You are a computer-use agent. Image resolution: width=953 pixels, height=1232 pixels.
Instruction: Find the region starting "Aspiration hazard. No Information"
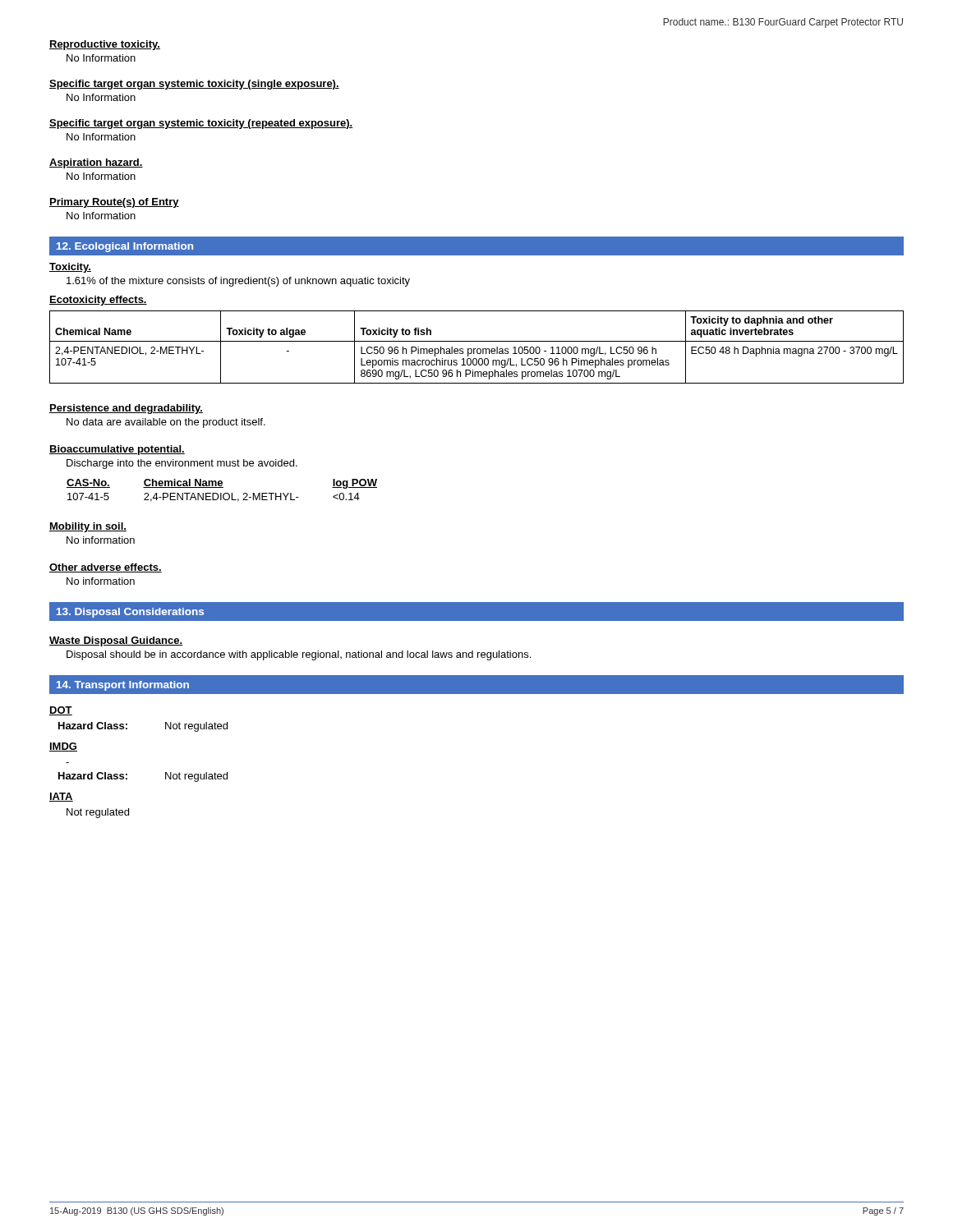(96, 163)
